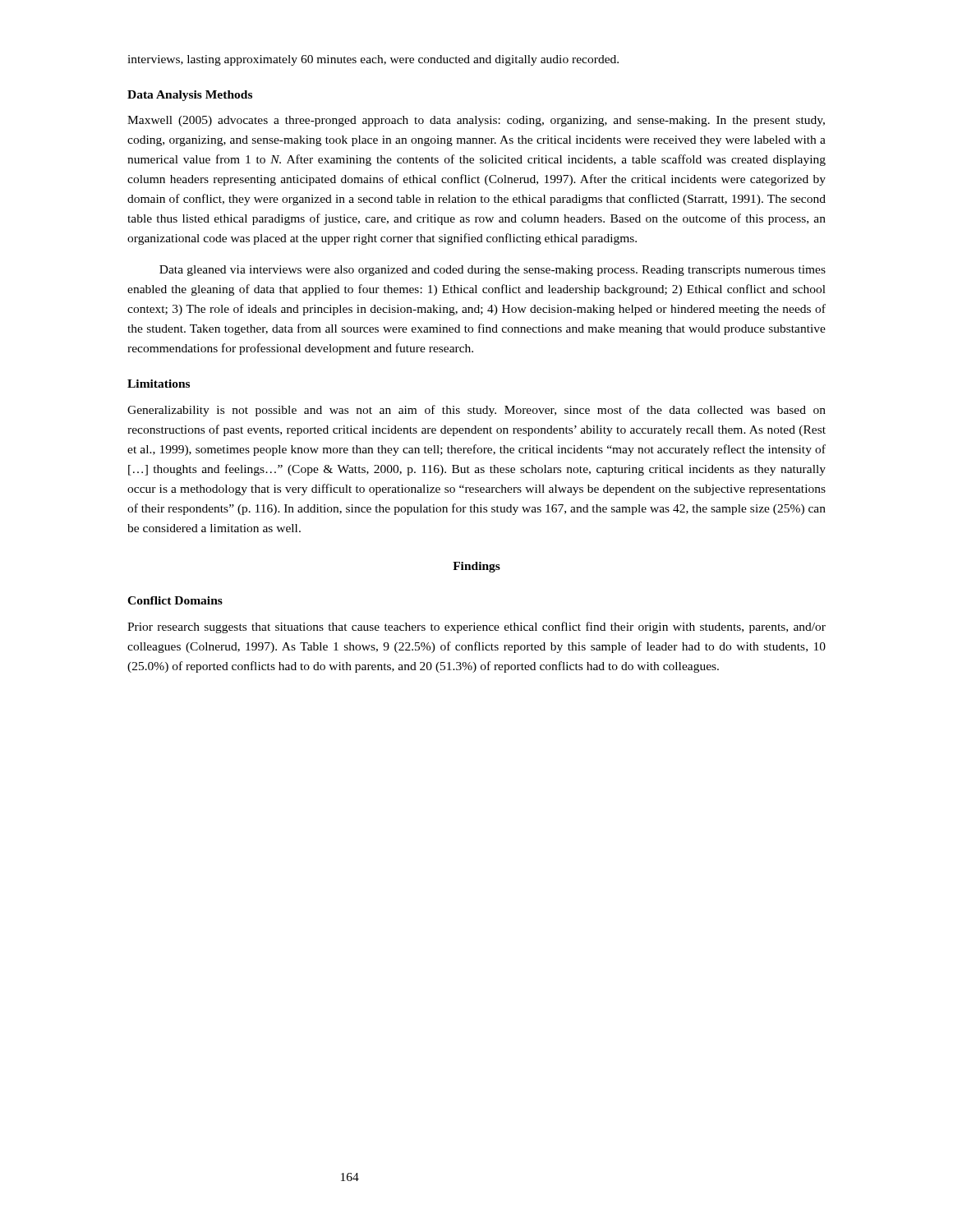Click on the region starting "Maxwell (2005) advocates a"
This screenshot has width=953, height=1232.
[476, 234]
